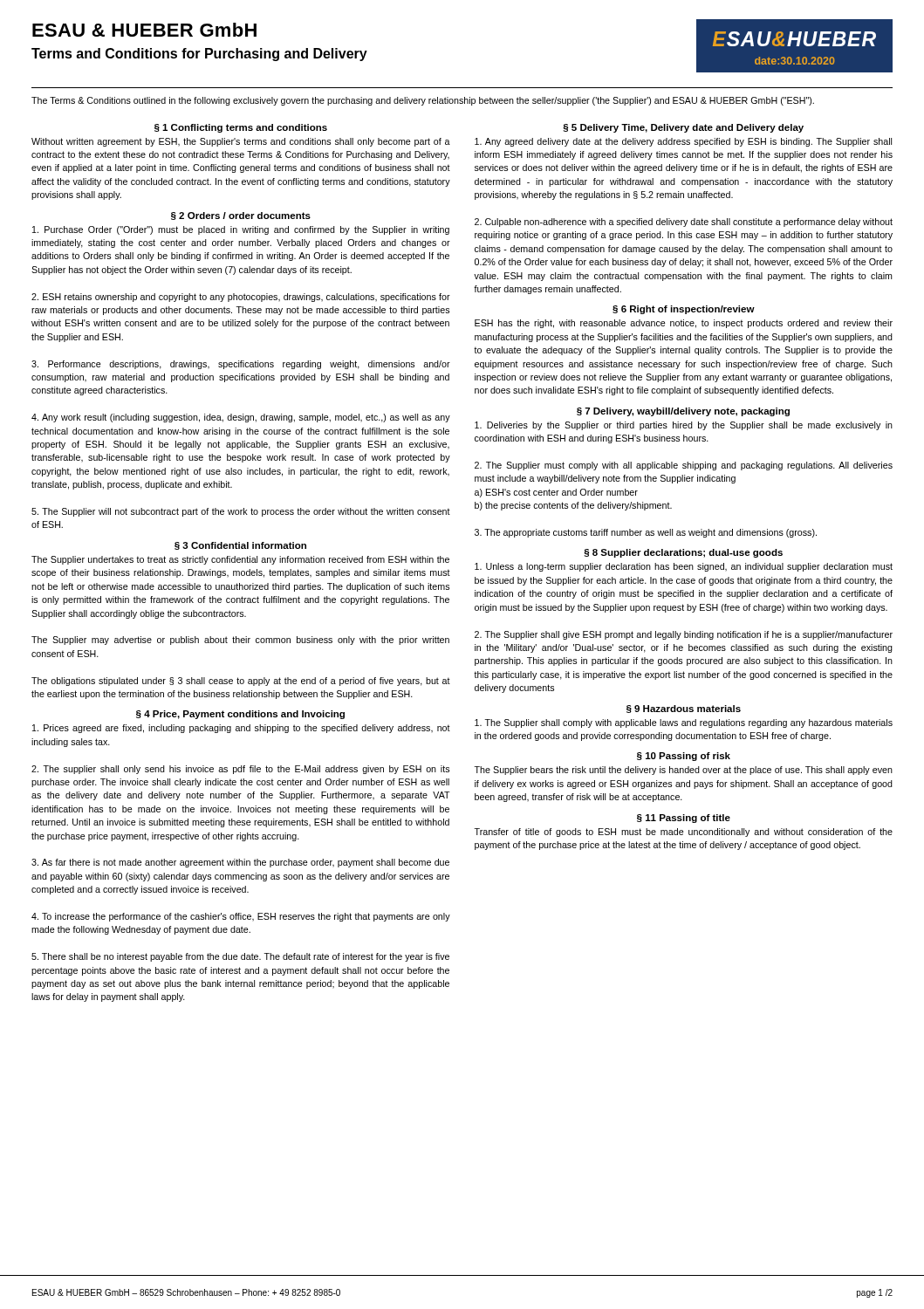Screen dimensions: 1309x924
Task: Locate the section header with the text "§ 4 Price, Payment"
Action: (241, 714)
